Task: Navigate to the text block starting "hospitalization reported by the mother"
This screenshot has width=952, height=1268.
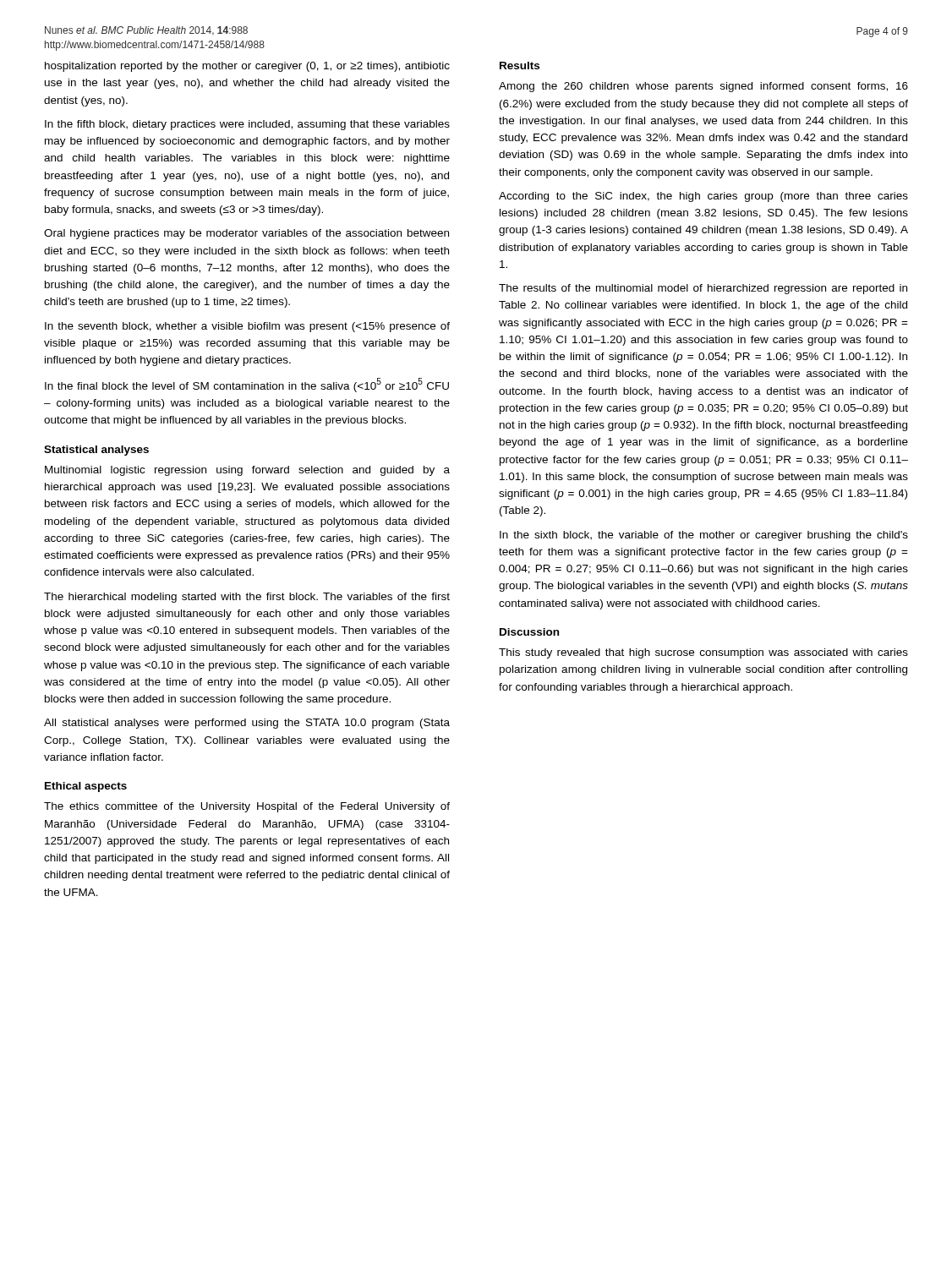Action: pos(247,83)
